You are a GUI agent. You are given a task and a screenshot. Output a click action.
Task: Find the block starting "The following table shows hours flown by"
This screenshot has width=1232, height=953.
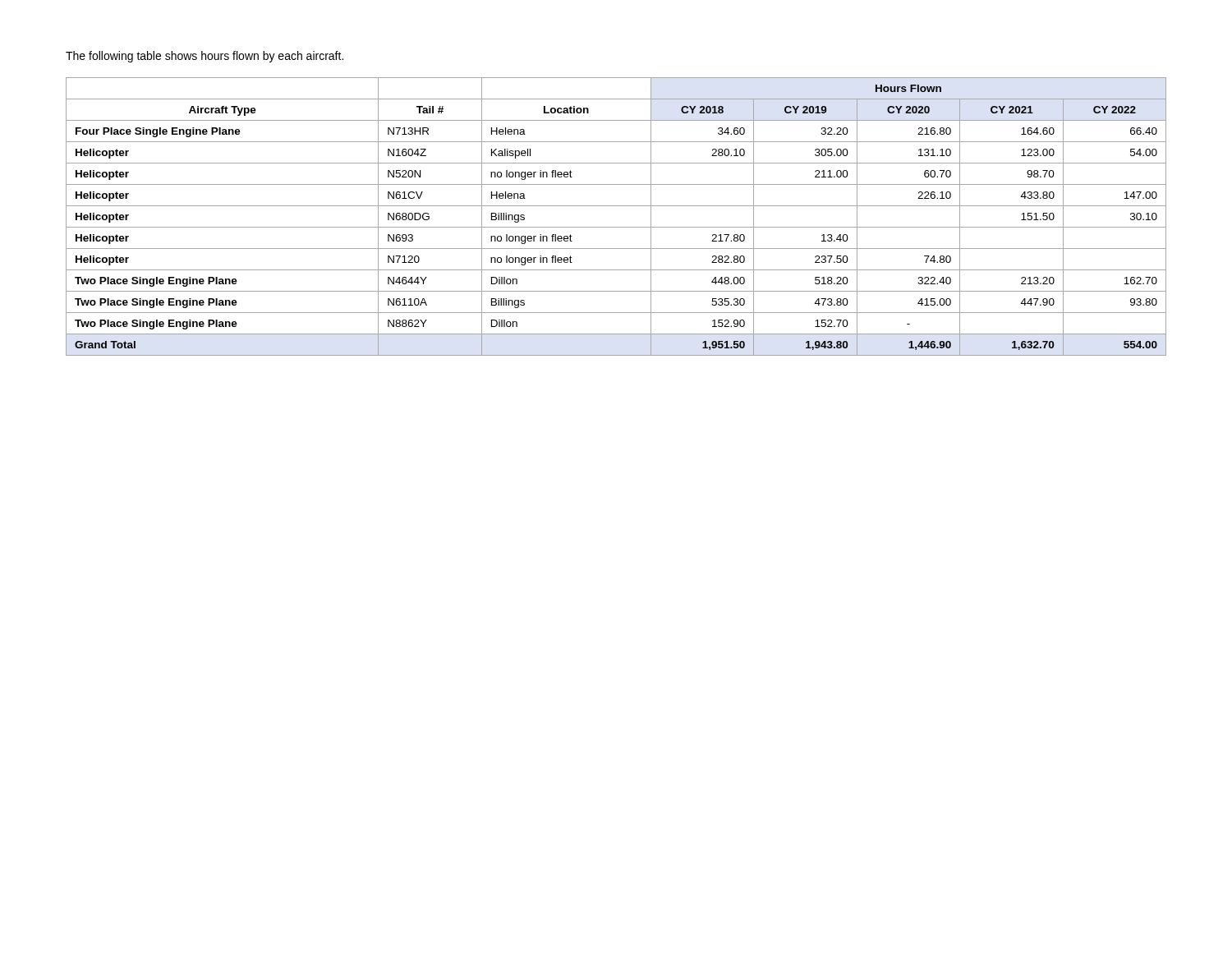pyautogui.click(x=205, y=56)
